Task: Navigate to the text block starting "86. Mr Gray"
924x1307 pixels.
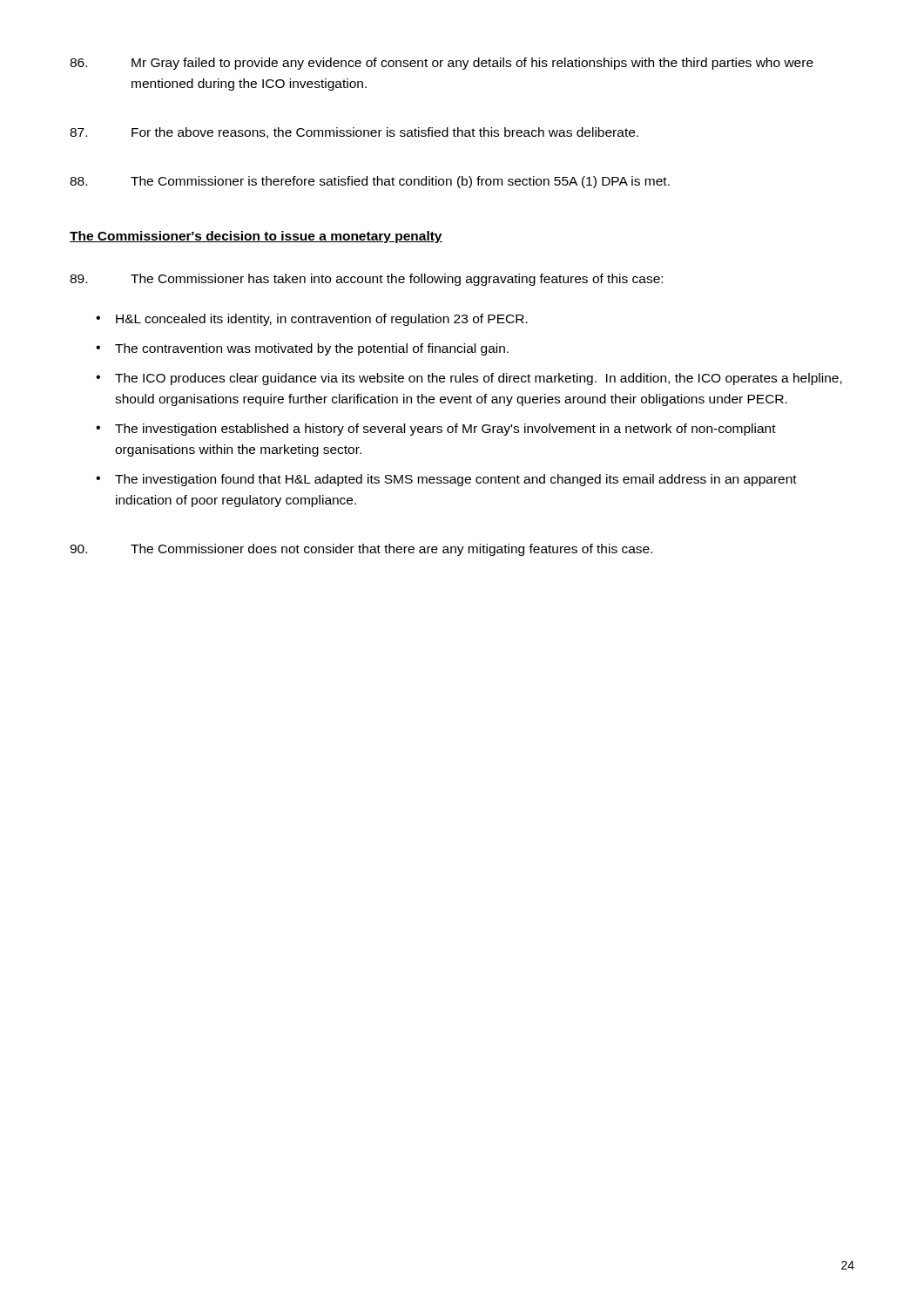Action: point(462,73)
